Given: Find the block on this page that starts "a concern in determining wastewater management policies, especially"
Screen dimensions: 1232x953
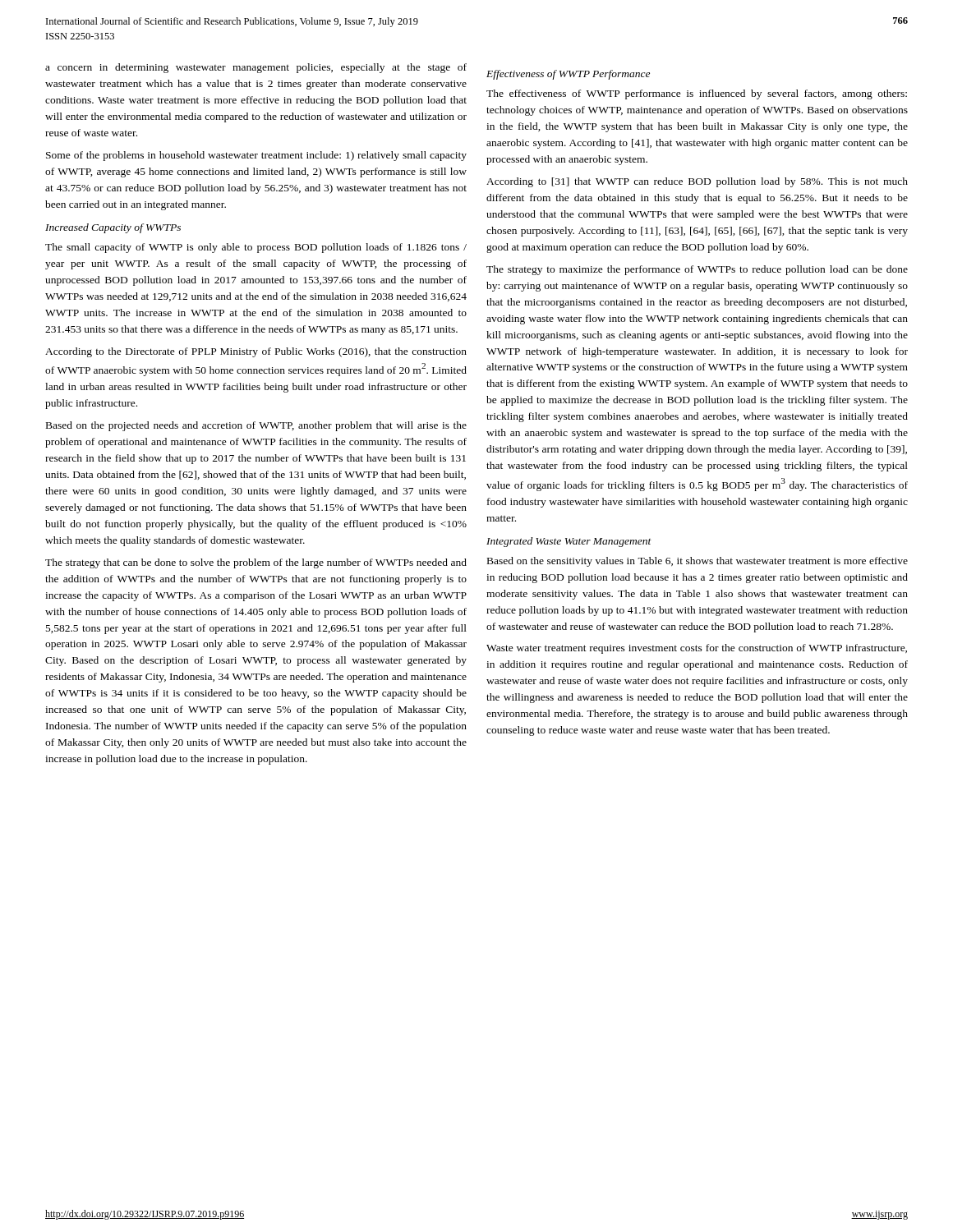Looking at the screenshot, I should click(x=256, y=100).
